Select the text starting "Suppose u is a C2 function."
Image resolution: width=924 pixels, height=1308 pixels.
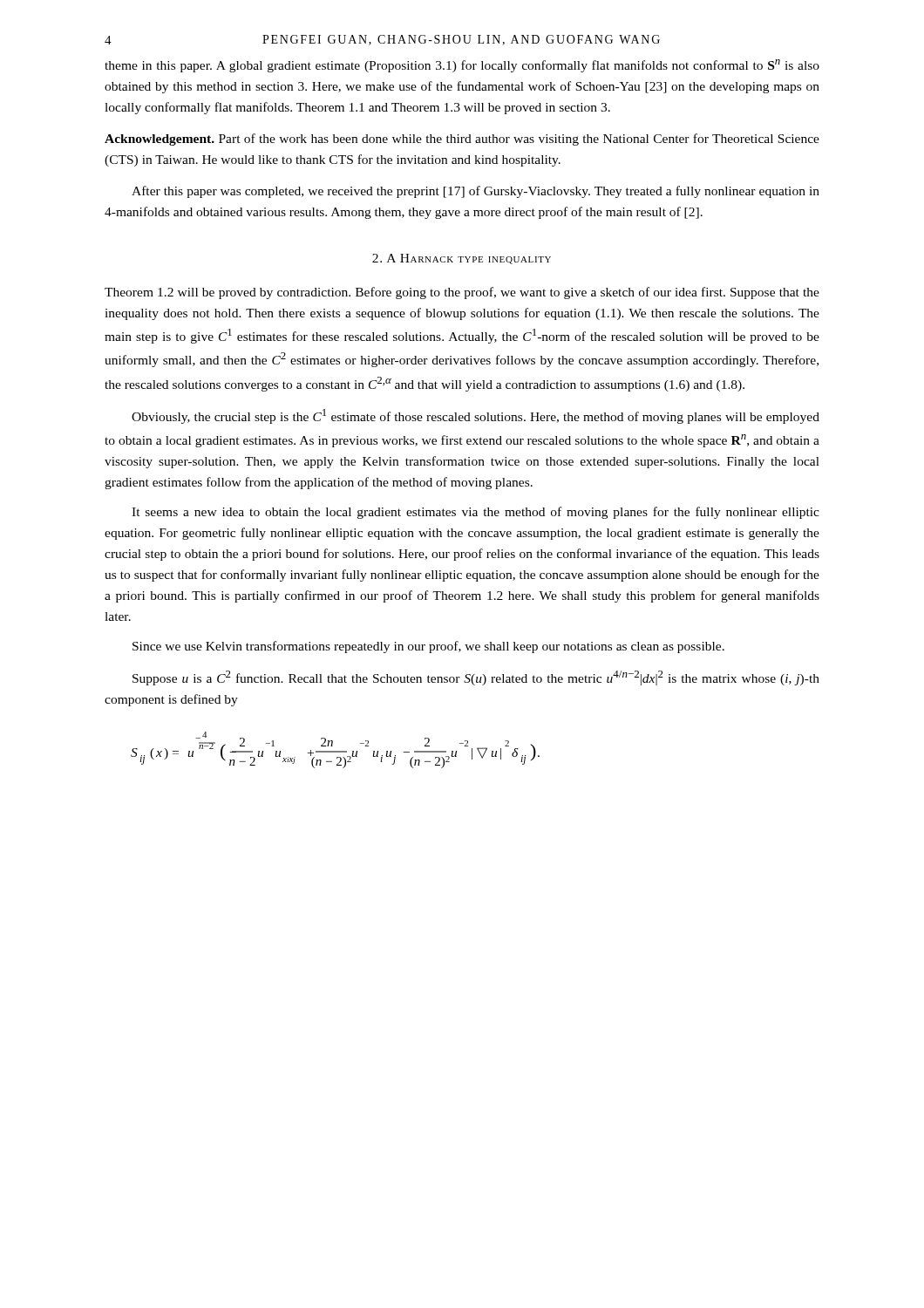(x=462, y=688)
